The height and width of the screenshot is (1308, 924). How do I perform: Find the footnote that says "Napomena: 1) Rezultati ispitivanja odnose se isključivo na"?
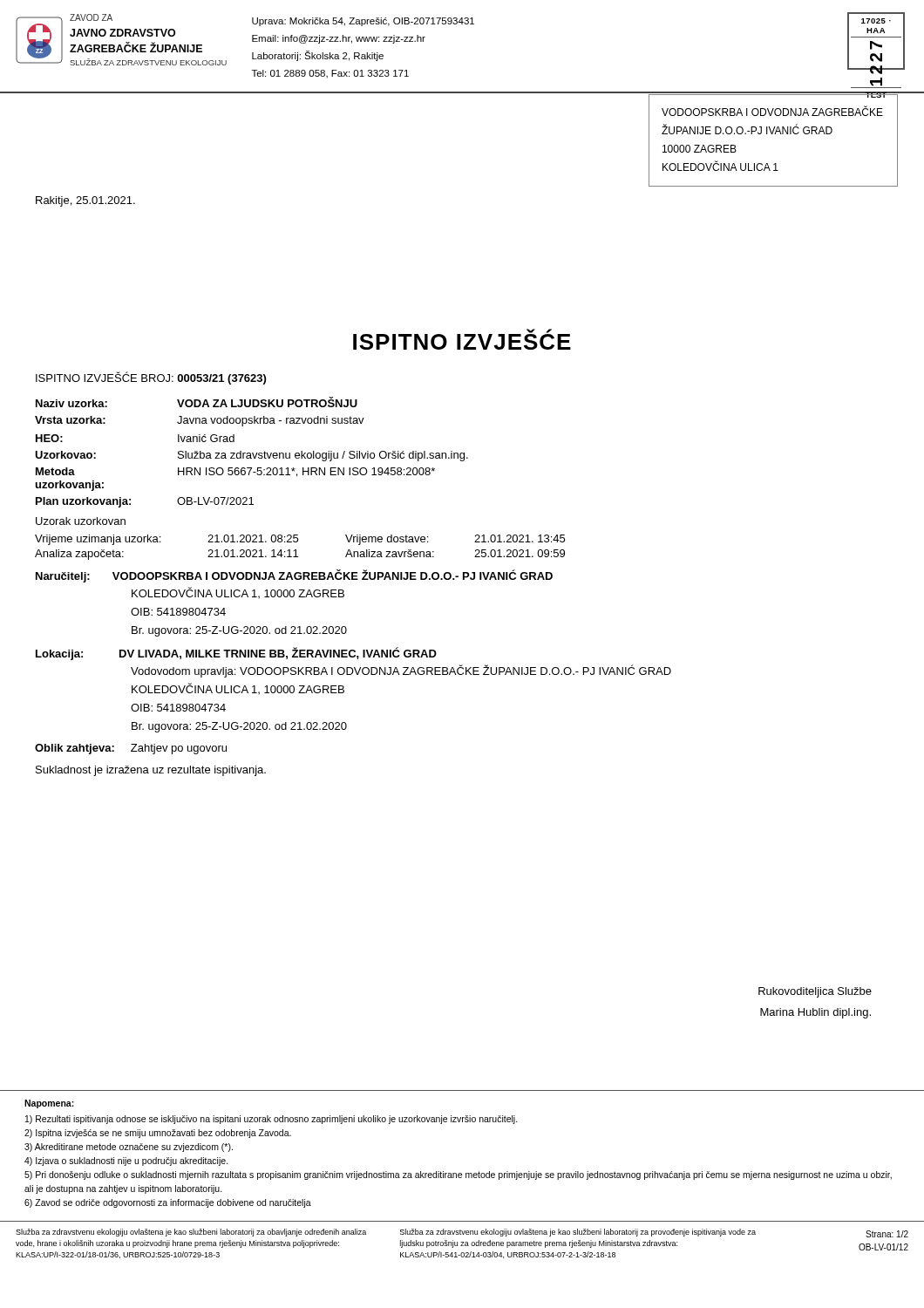(x=49, y=1104)
